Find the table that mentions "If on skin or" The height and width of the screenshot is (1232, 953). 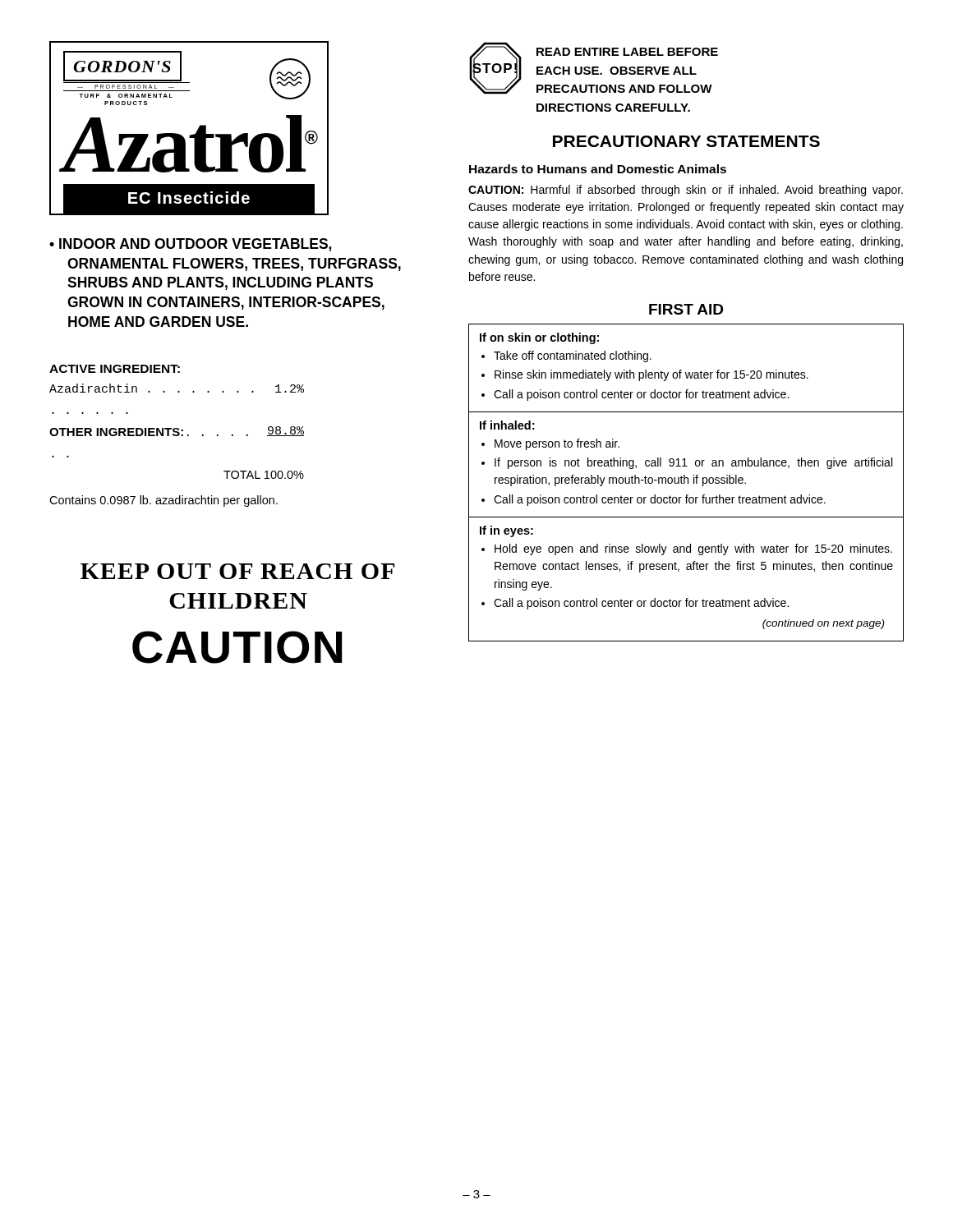[x=686, y=483]
